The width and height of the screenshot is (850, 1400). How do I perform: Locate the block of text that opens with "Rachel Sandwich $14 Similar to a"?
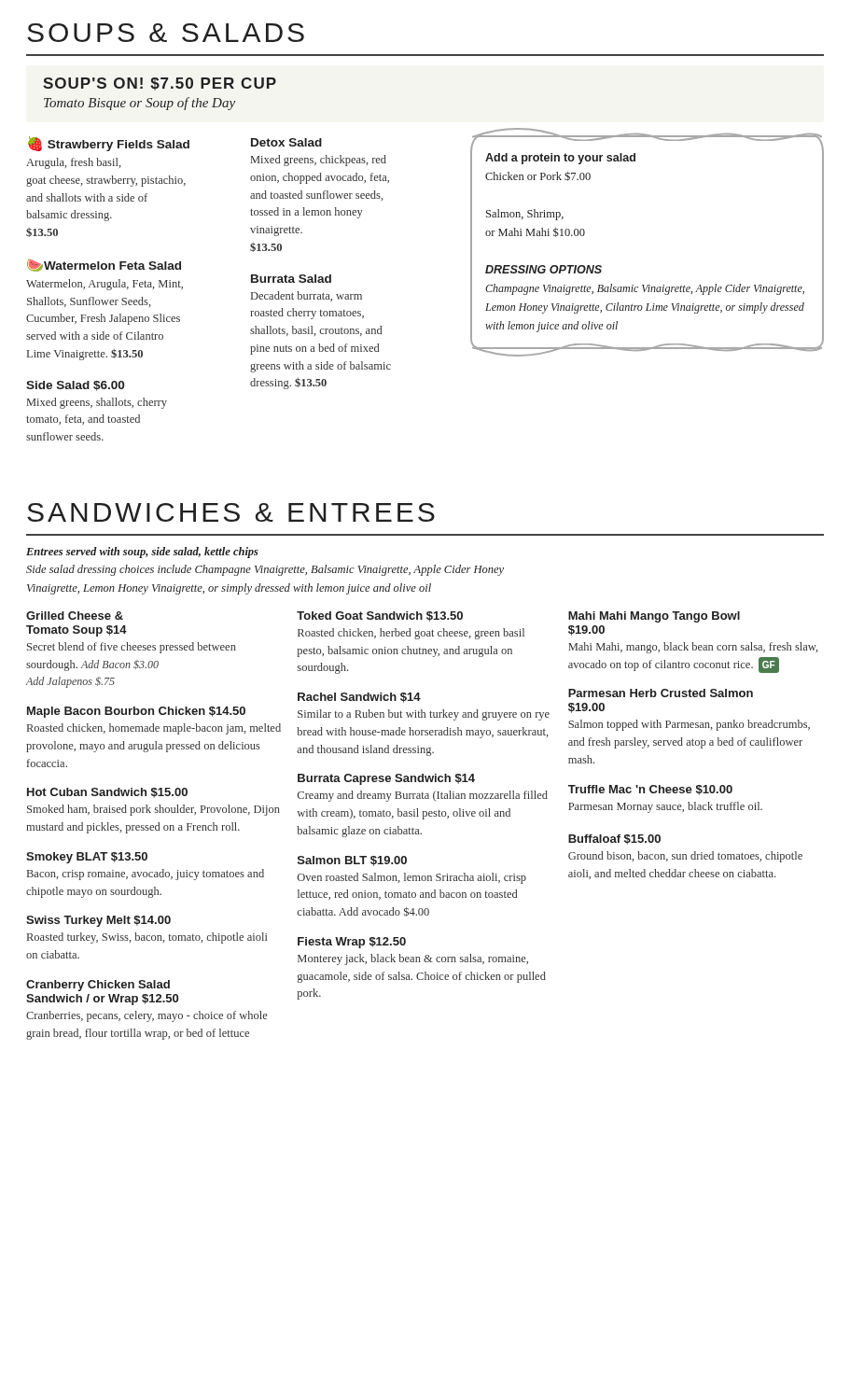pos(425,724)
